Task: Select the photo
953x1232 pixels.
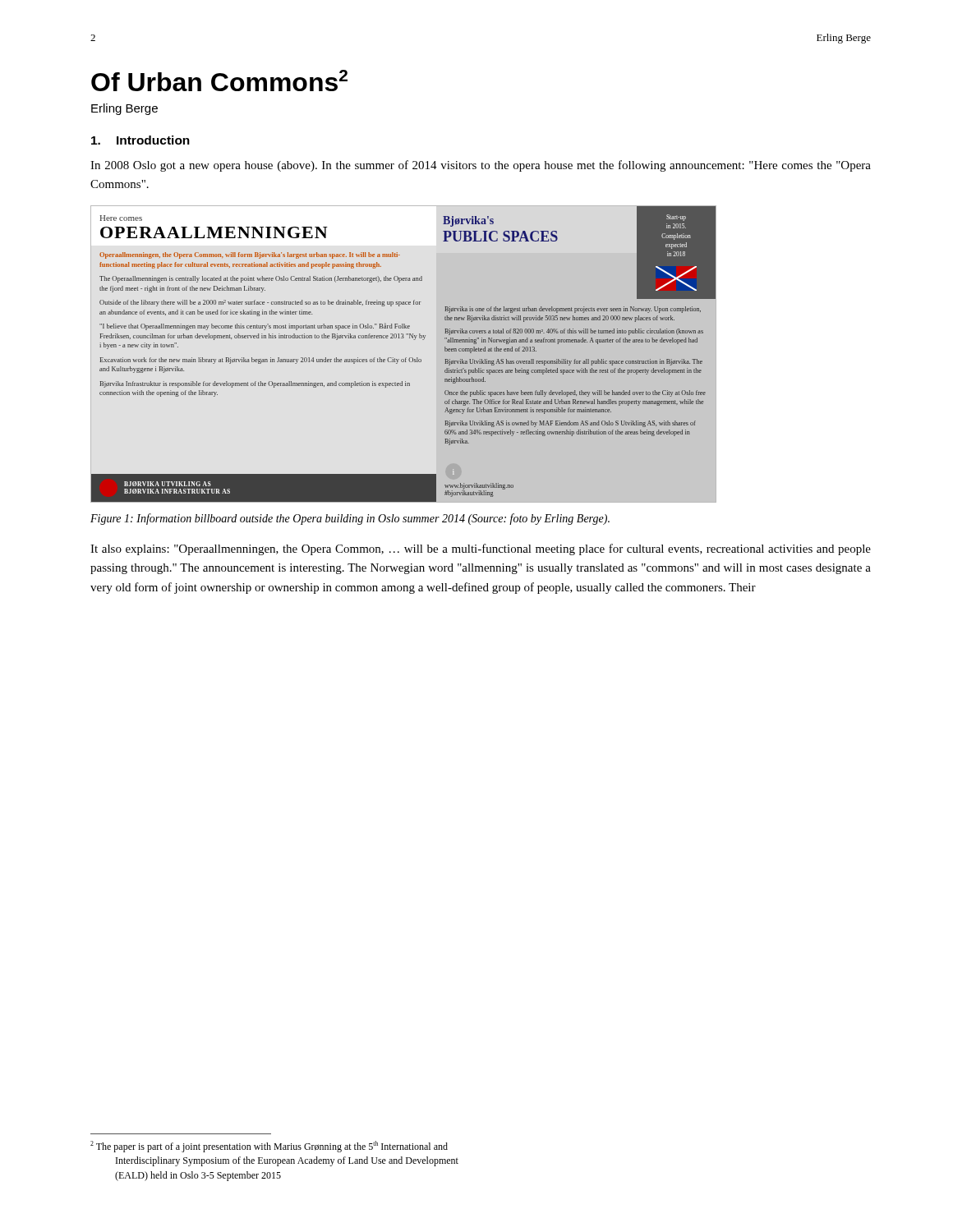Action: click(481, 354)
